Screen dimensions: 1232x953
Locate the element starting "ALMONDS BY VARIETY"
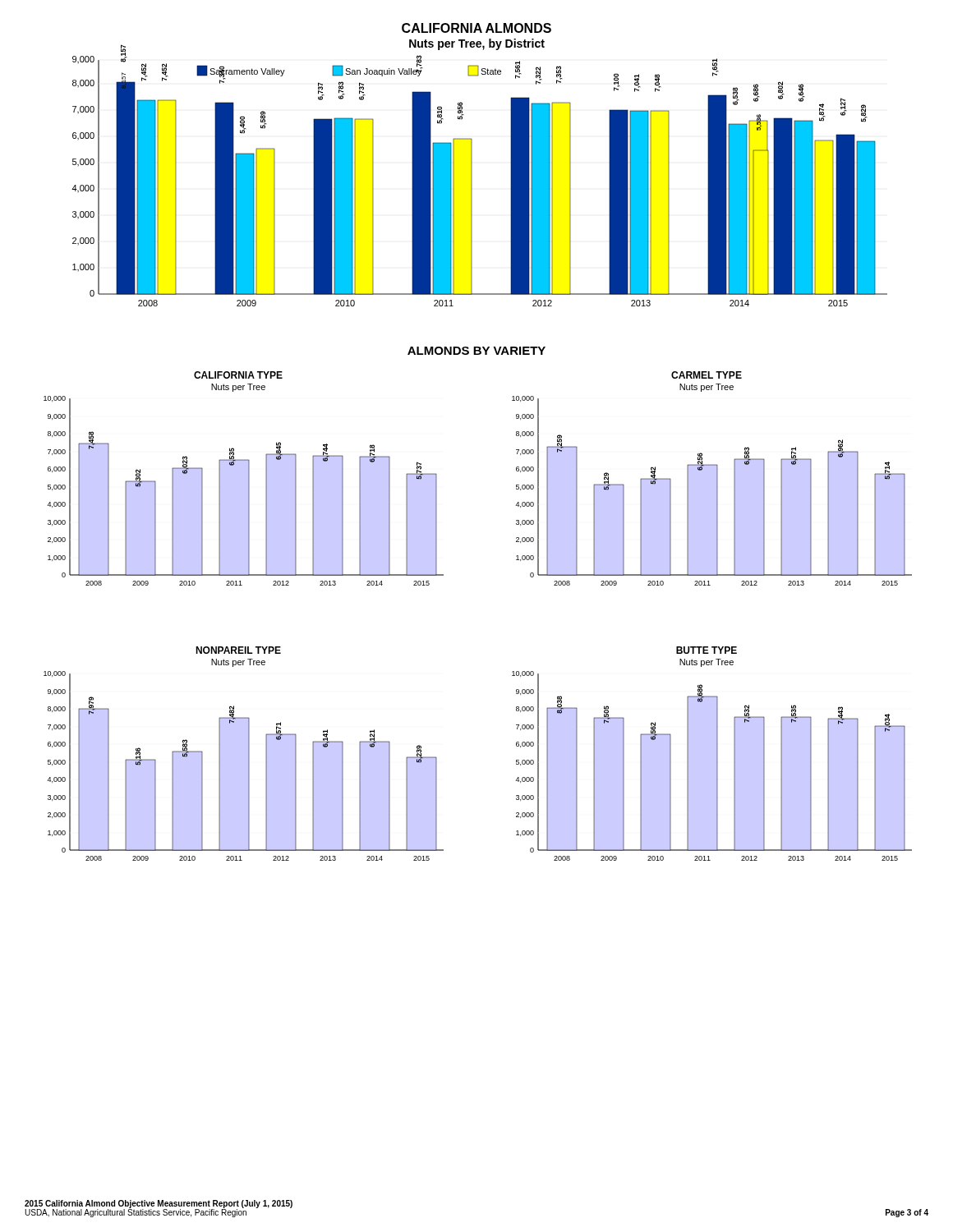coord(476,350)
